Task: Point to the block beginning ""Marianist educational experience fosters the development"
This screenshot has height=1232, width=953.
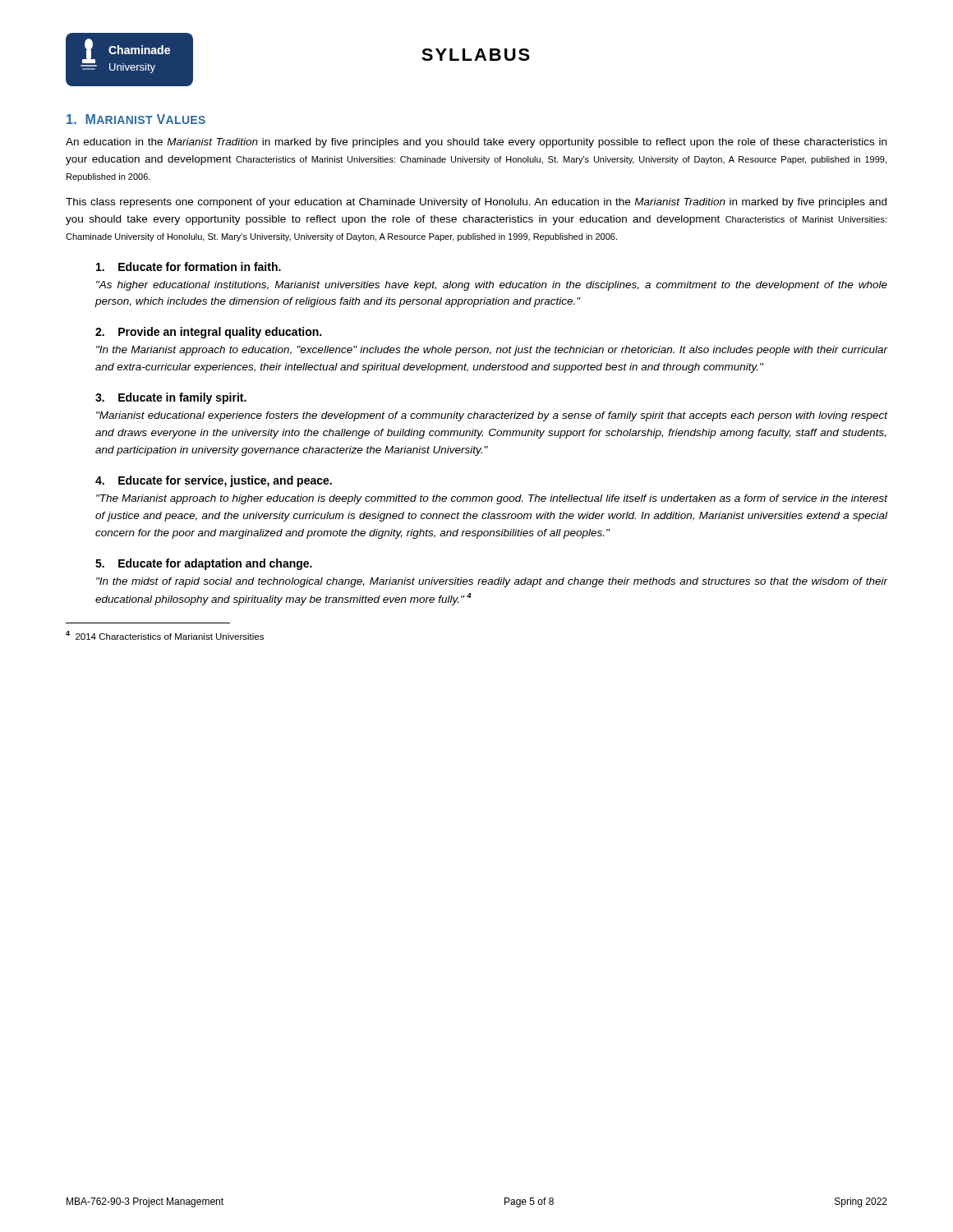Action: click(491, 432)
